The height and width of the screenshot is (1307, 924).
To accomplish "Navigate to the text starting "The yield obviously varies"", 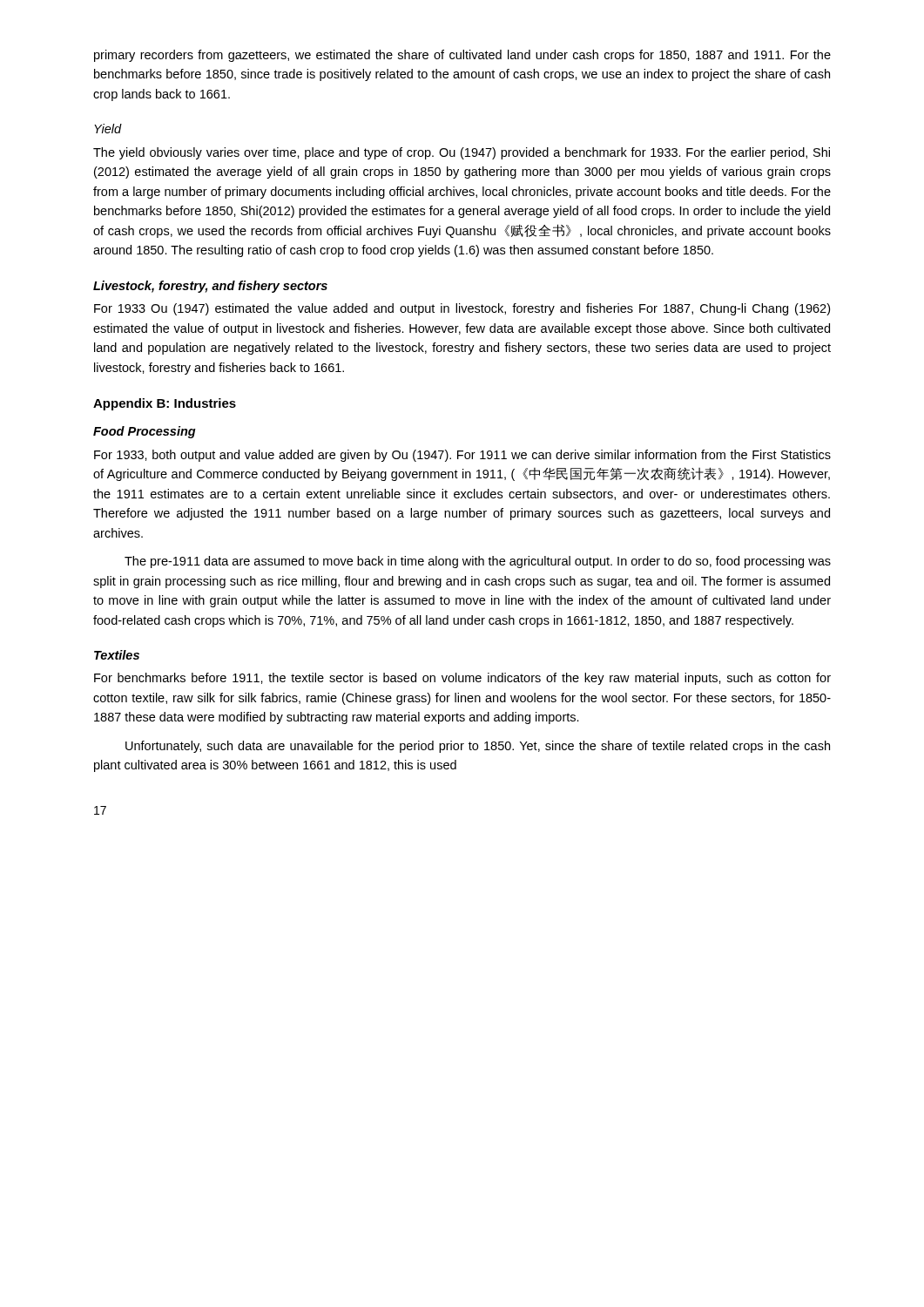I will click(x=462, y=201).
